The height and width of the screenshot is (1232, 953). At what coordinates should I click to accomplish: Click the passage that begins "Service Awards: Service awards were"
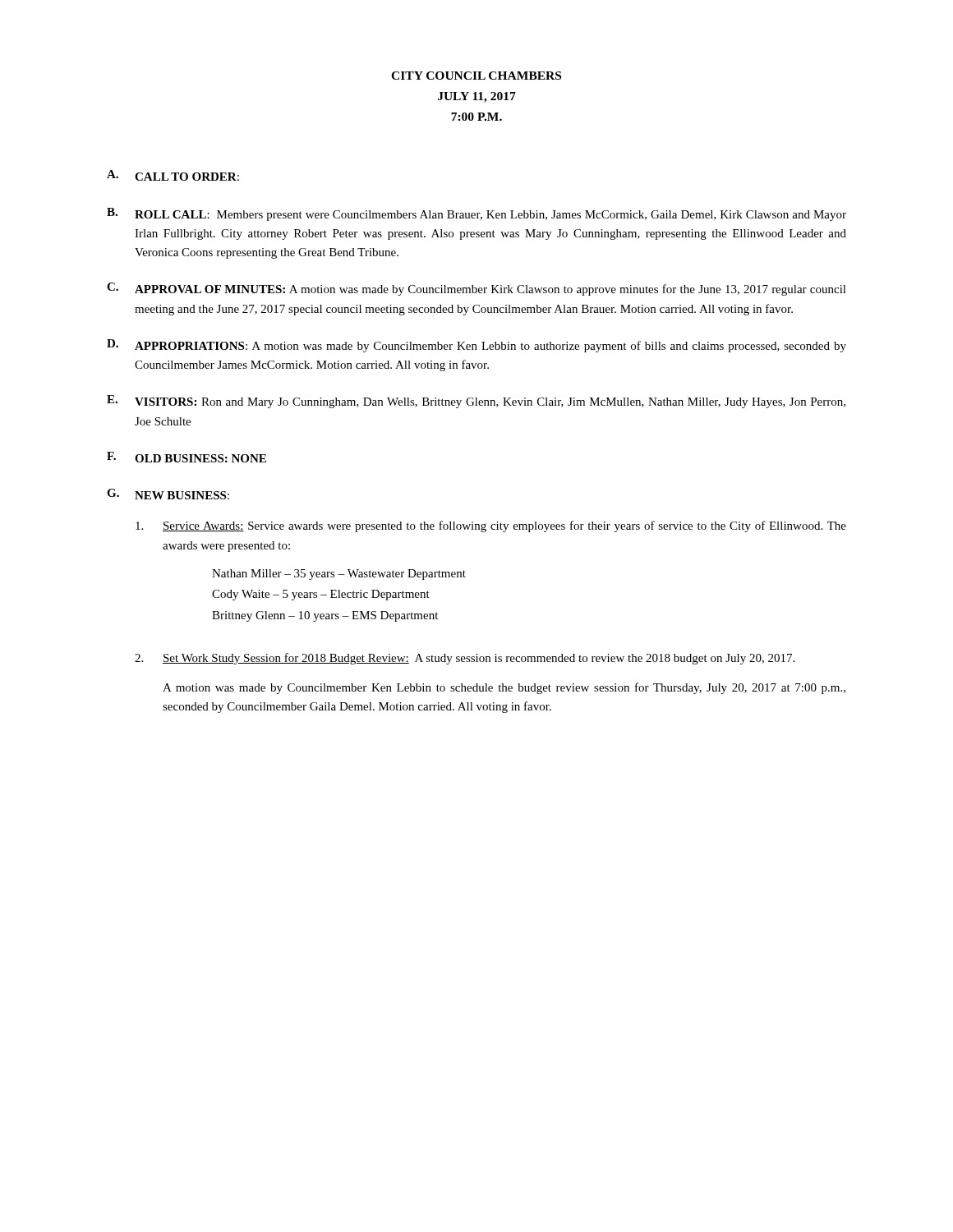[x=491, y=526]
